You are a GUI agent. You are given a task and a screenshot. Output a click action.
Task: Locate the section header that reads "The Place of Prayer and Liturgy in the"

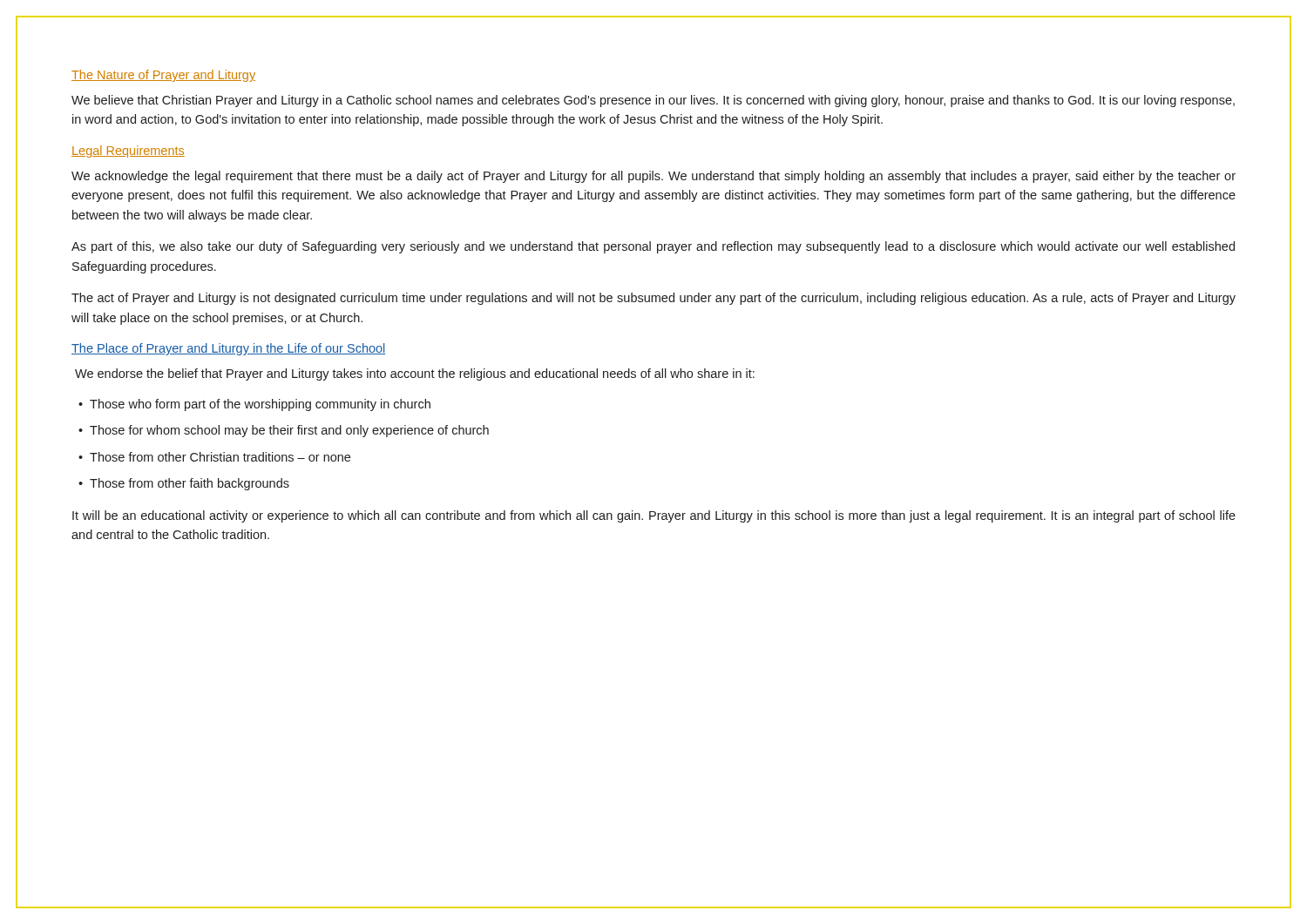click(228, 349)
